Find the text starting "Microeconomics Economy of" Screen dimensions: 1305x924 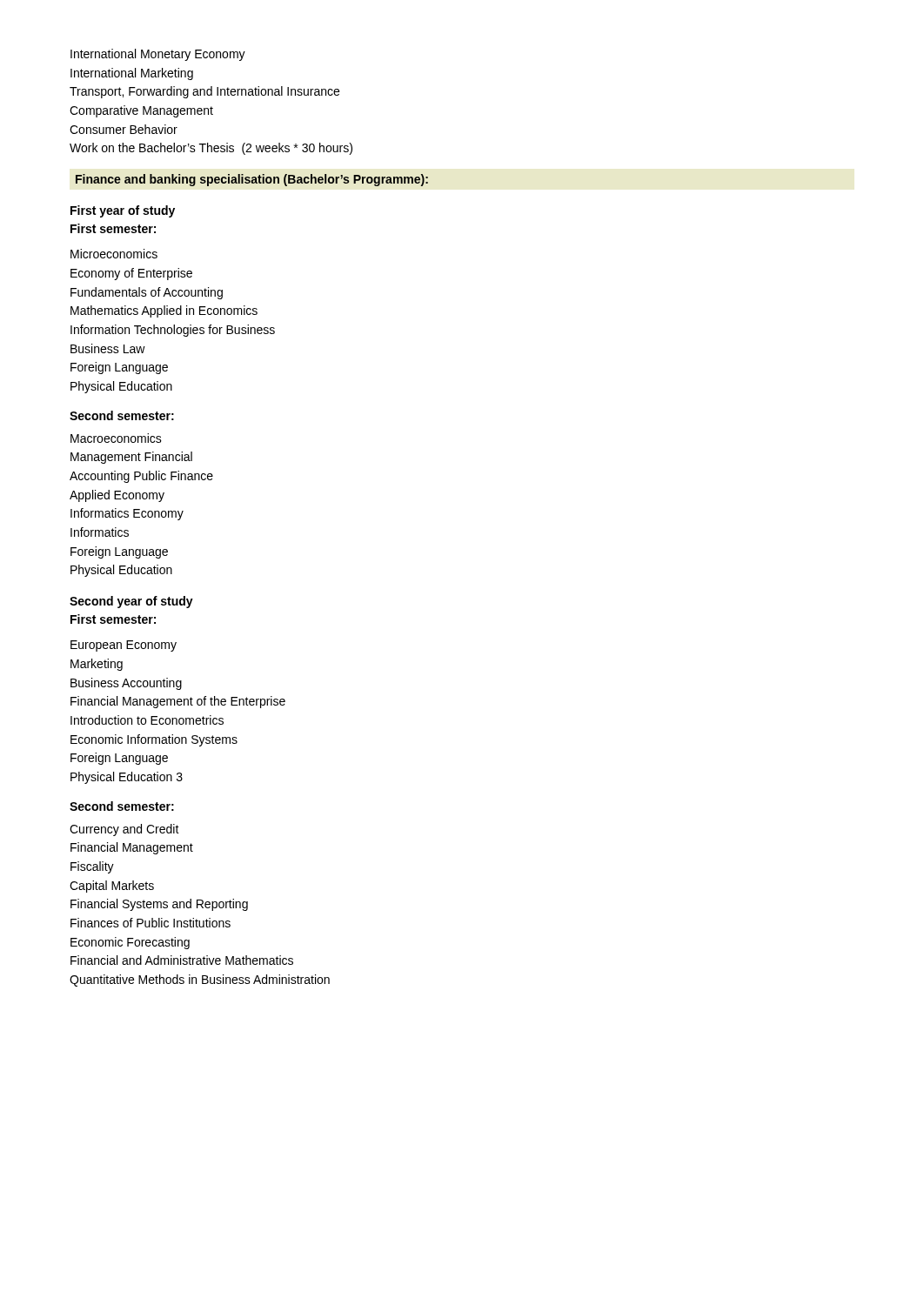[x=114, y=254]
